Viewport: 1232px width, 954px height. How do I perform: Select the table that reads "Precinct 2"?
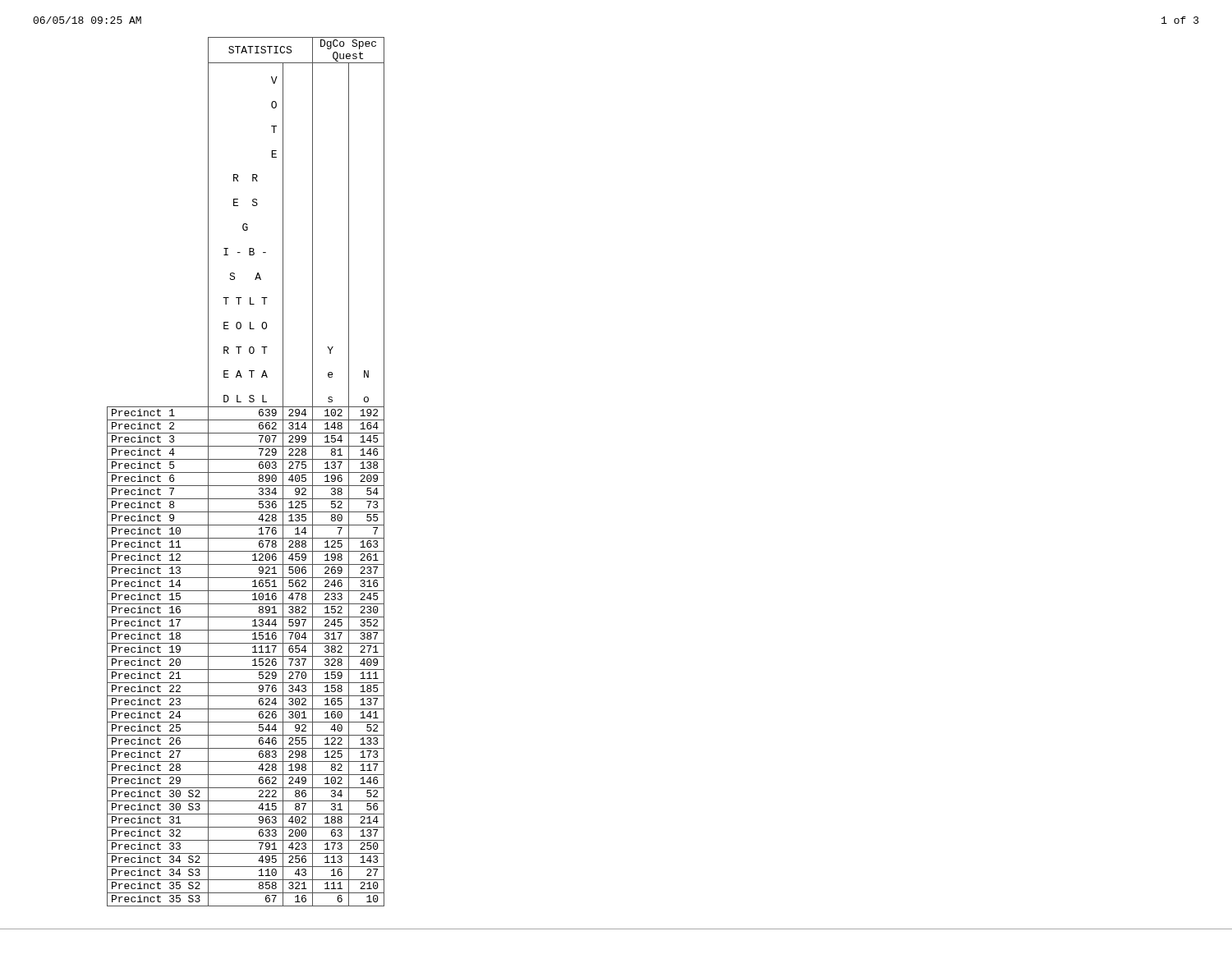tap(246, 472)
